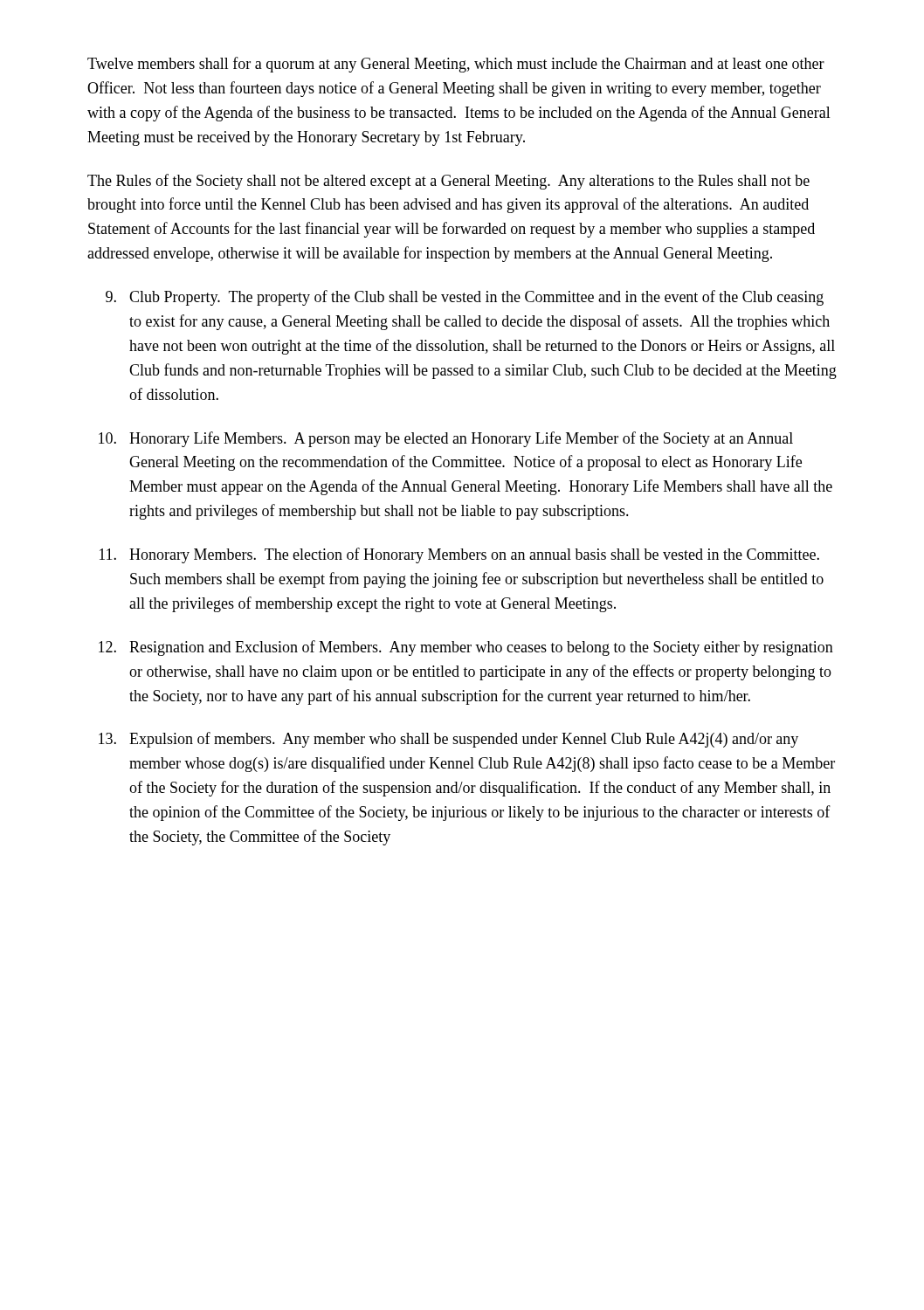
Task: Select the passage starting "The Rules of the Society"
Action: [451, 217]
